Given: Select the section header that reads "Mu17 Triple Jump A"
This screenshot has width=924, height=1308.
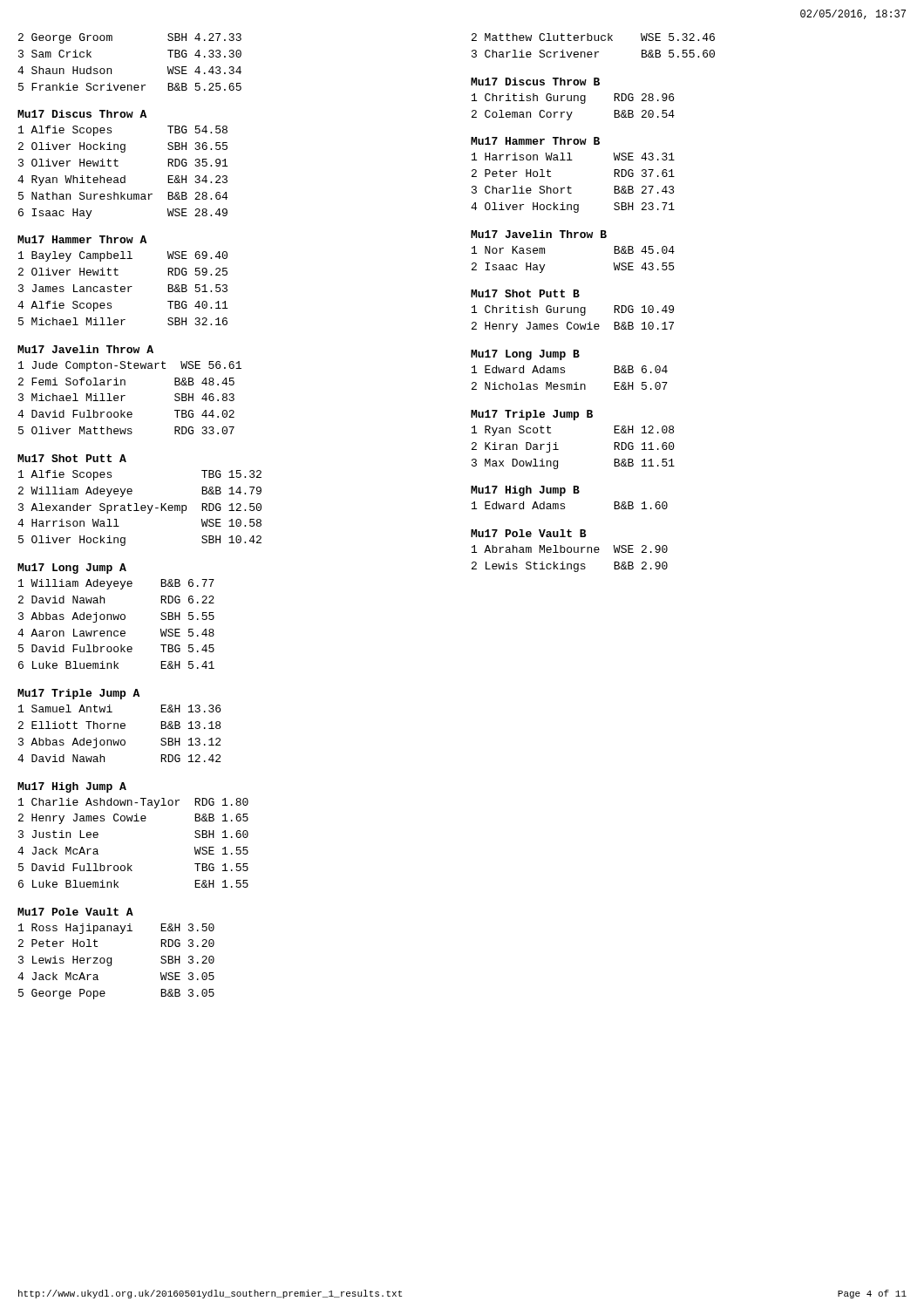Looking at the screenshot, I should click(x=79, y=694).
